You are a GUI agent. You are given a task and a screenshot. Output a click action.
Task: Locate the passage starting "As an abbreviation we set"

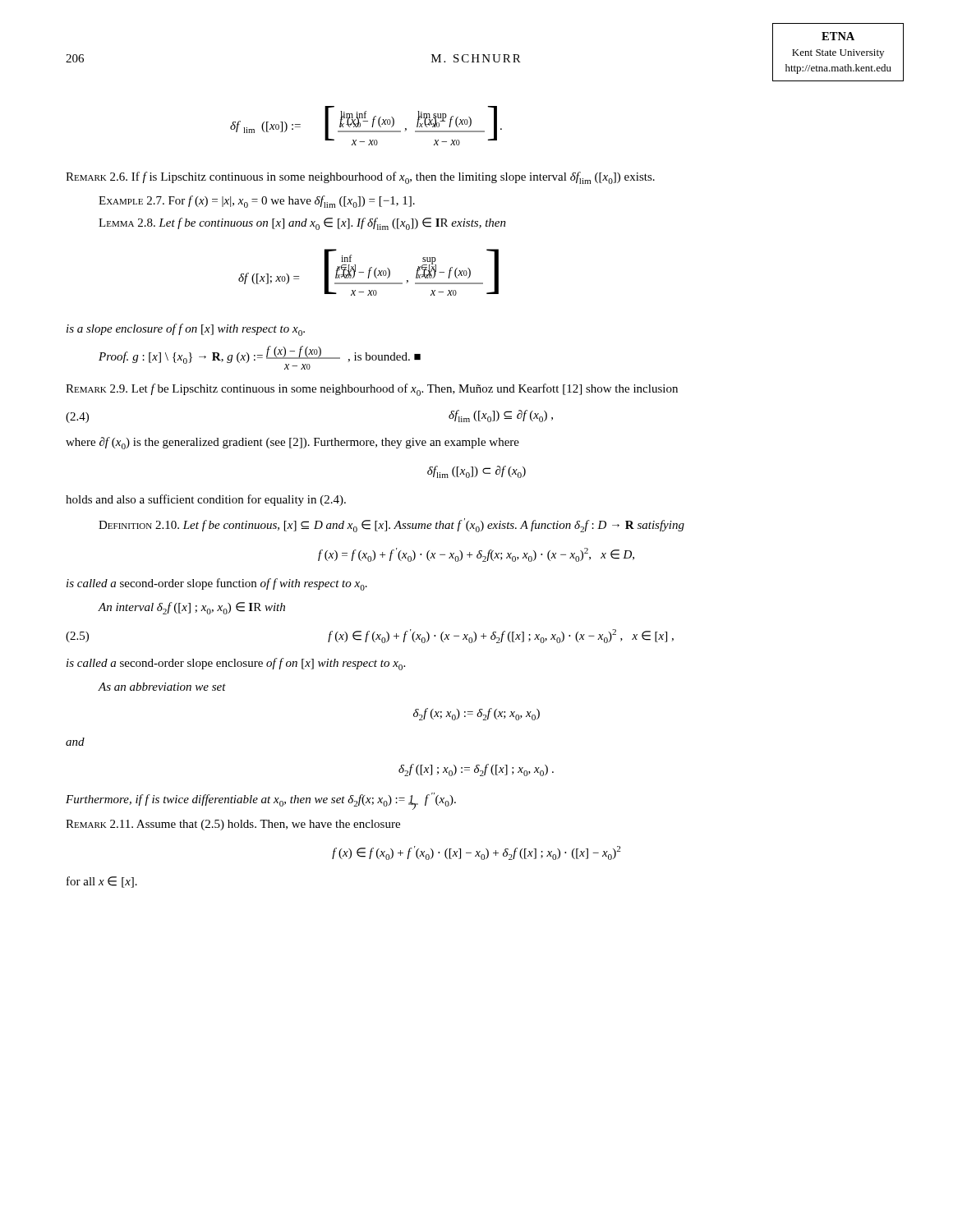(x=162, y=686)
